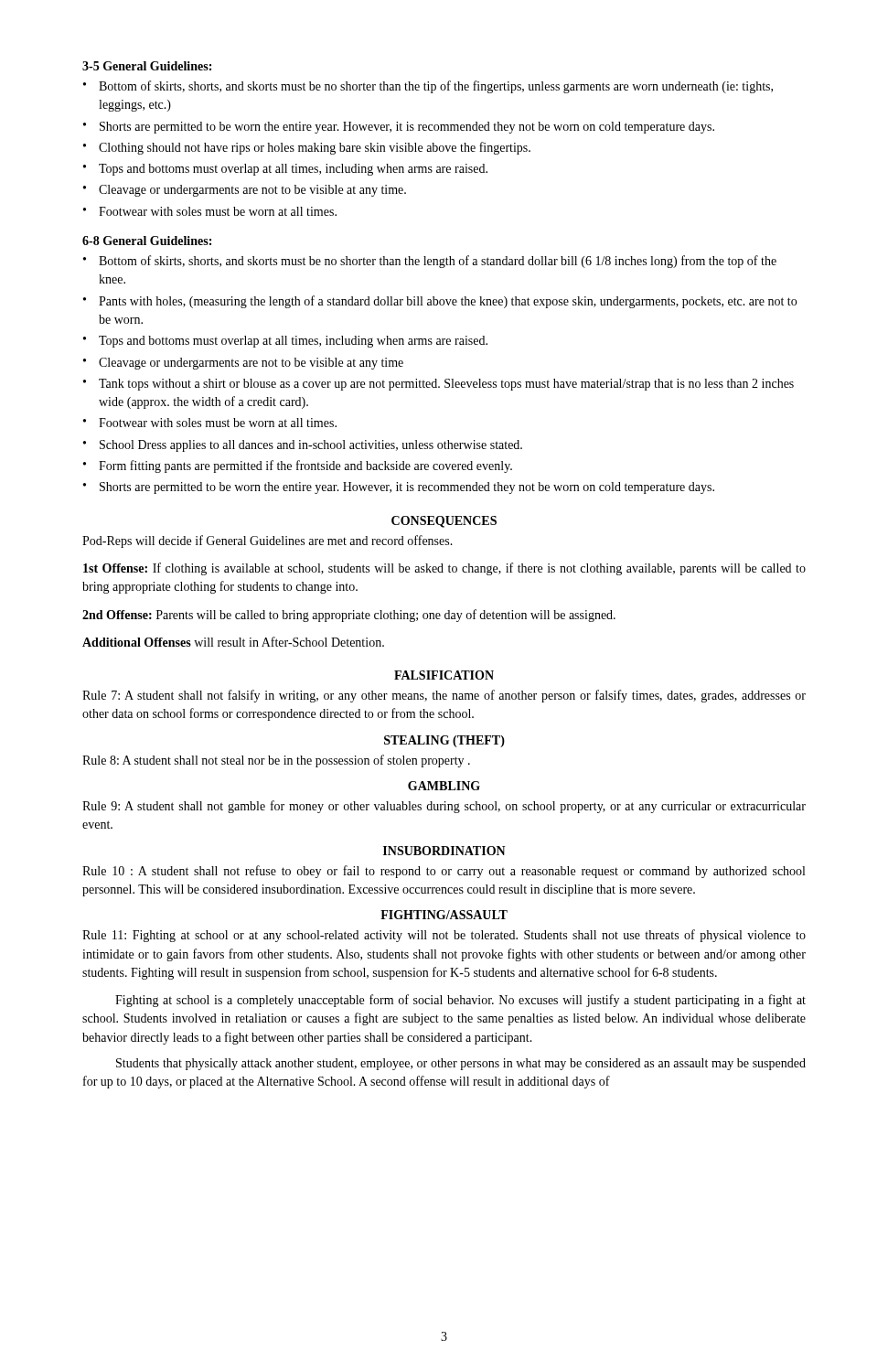Select the list item with the text "• Clothing should not have rips or"
The height and width of the screenshot is (1372, 888).
pyautogui.click(x=444, y=148)
